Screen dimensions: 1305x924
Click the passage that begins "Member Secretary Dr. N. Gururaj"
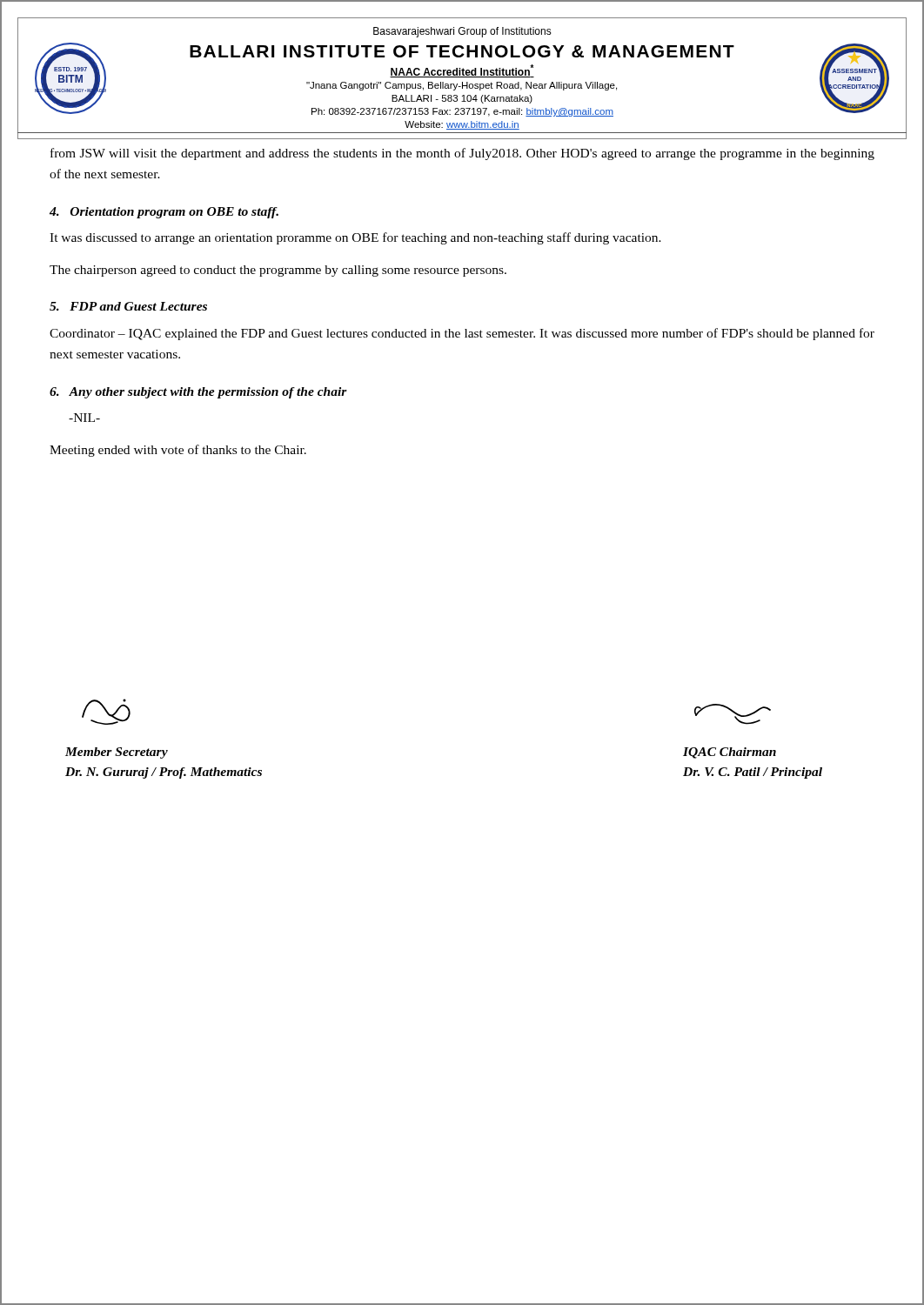click(x=164, y=761)
